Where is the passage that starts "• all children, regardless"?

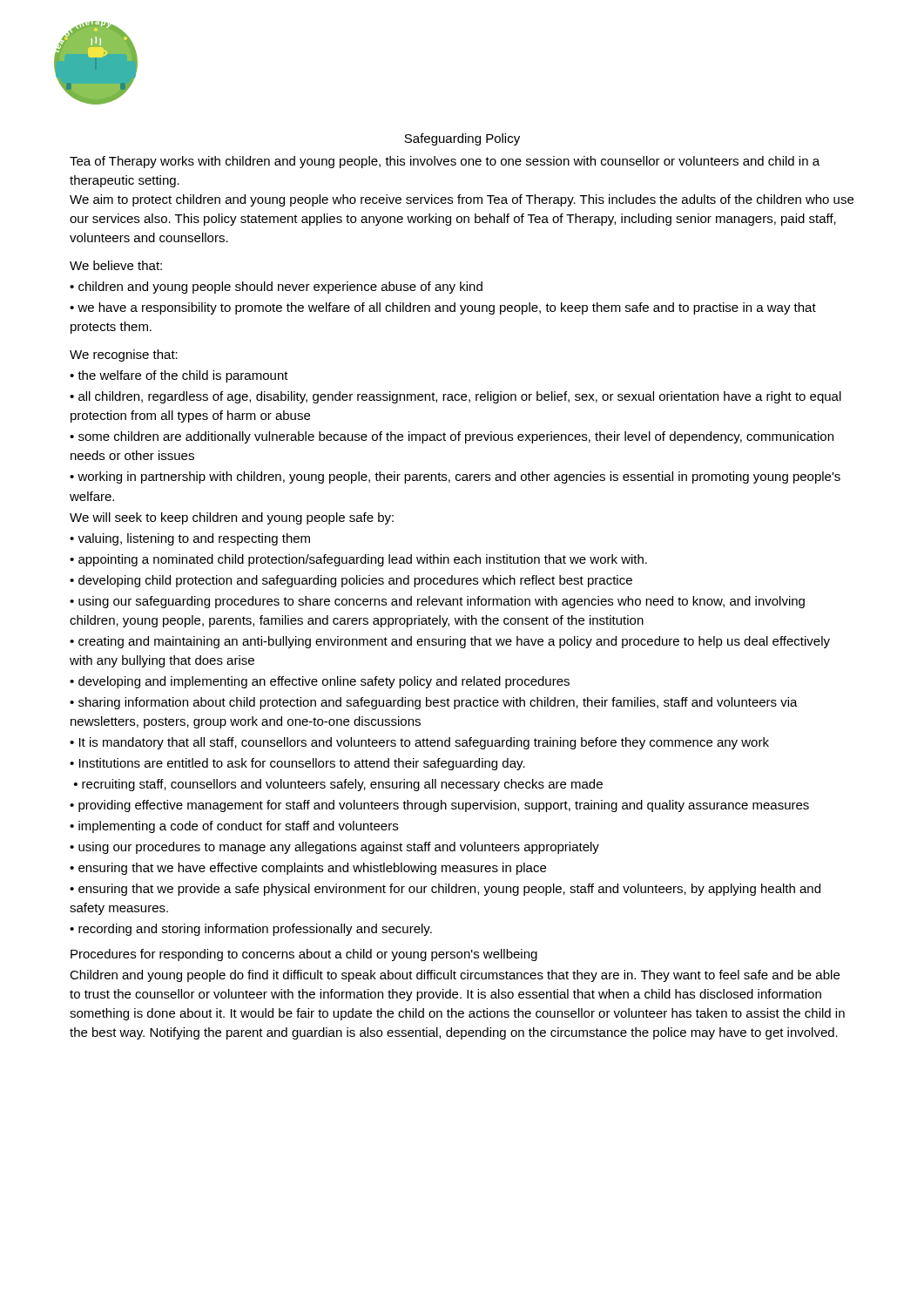tap(456, 406)
